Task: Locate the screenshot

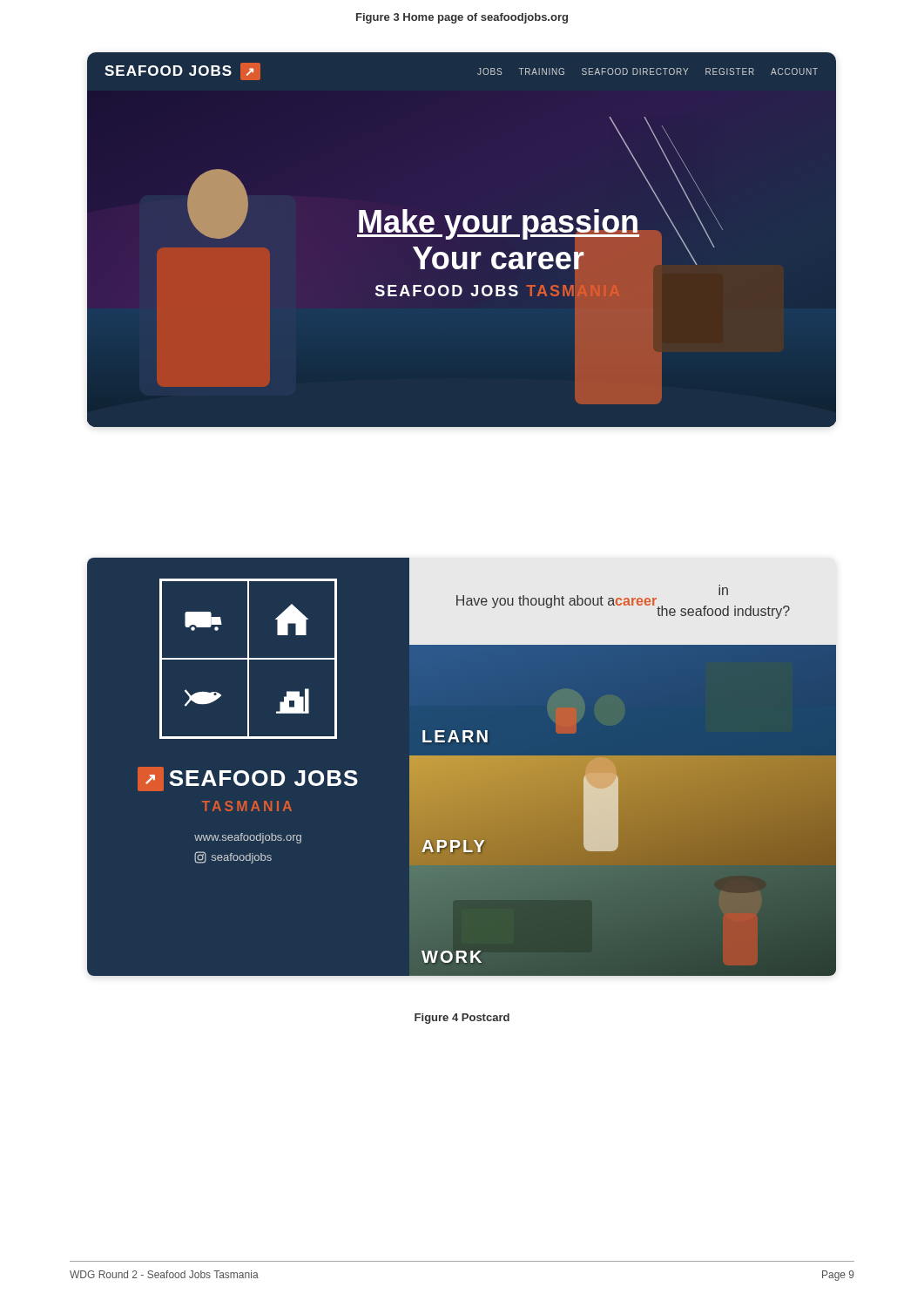Action: click(462, 240)
